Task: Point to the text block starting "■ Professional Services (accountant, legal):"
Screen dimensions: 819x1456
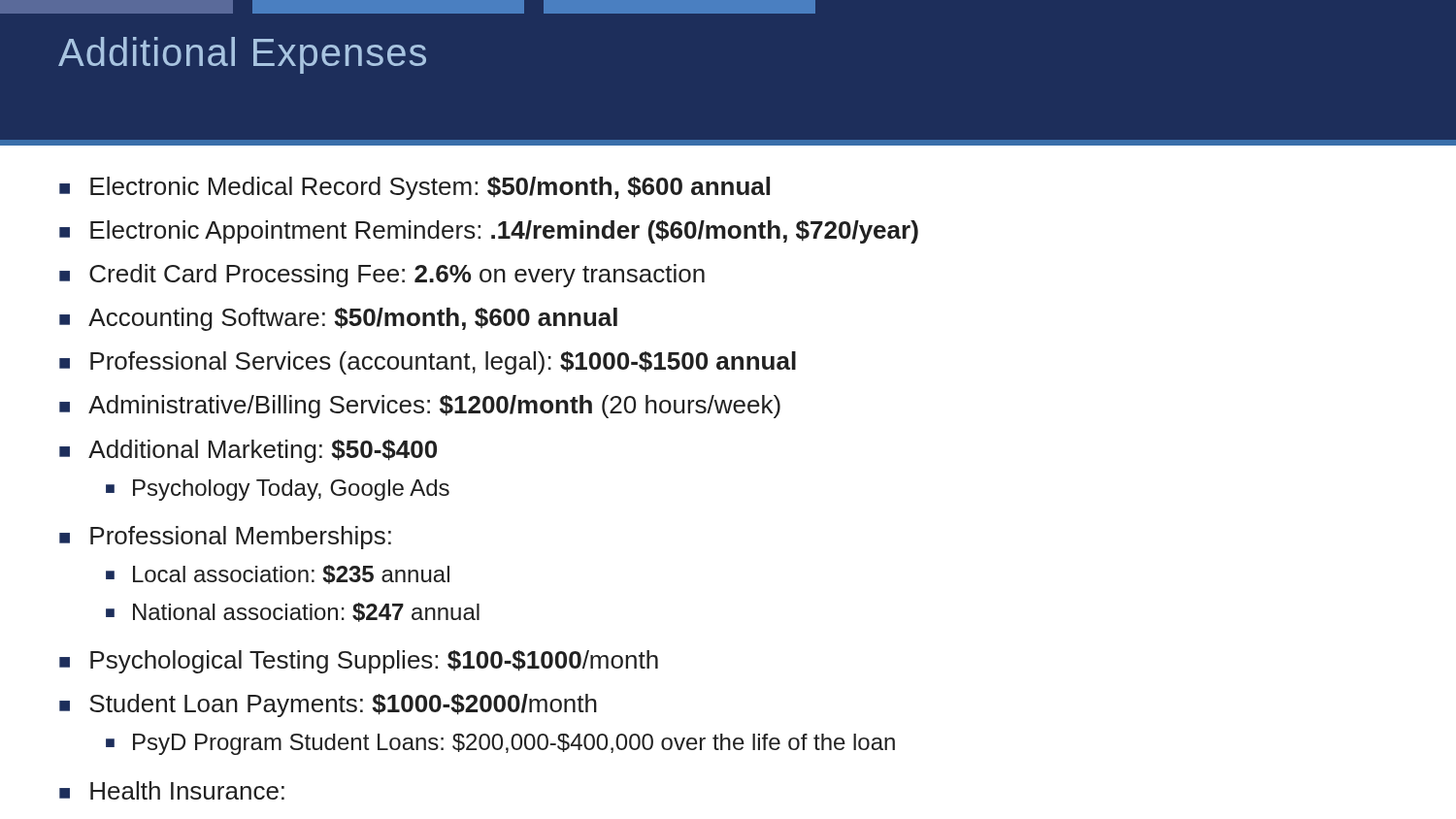Action: pos(728,362)
